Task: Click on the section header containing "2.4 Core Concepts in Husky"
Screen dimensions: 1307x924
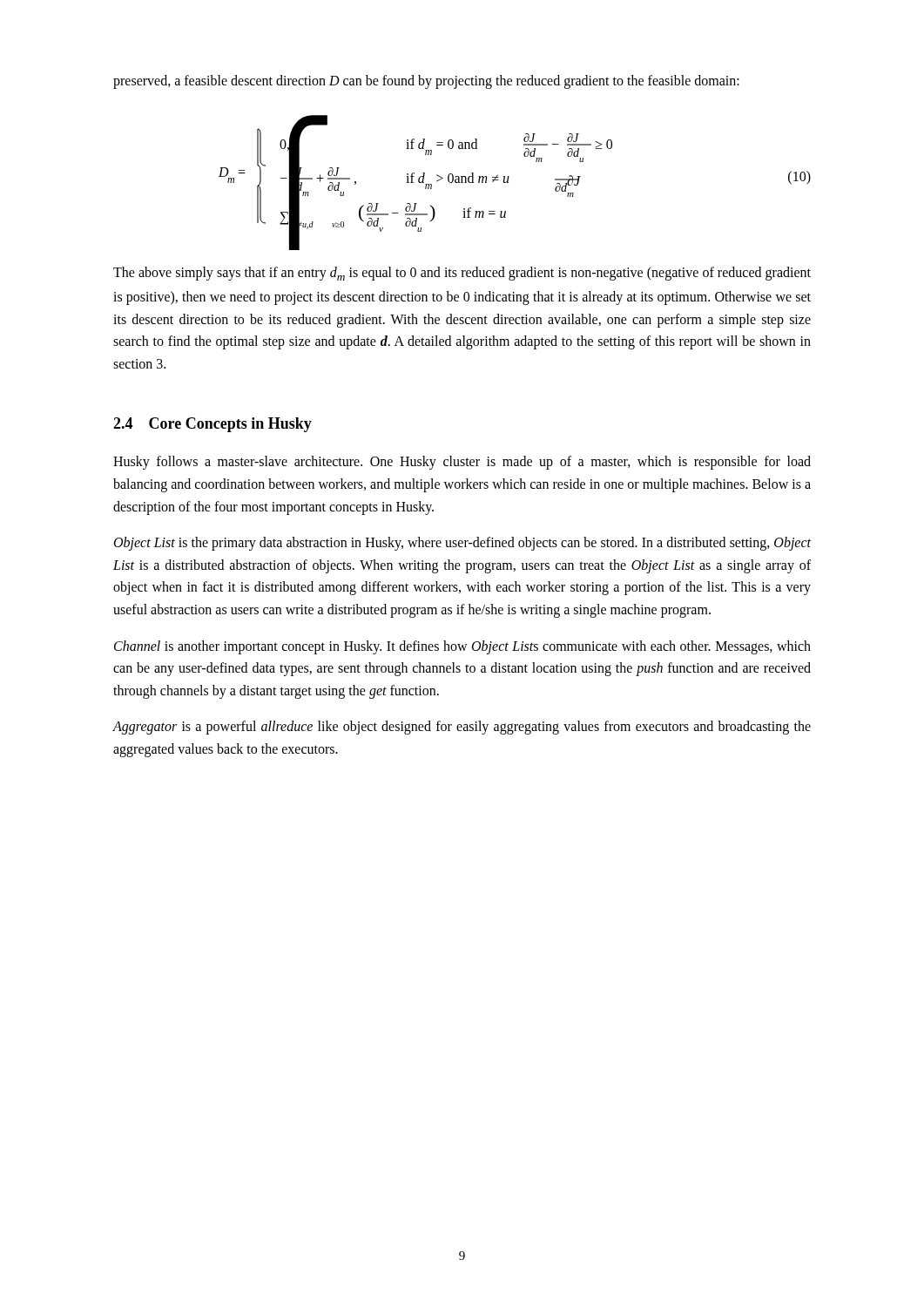Action: tap(212, 424)
